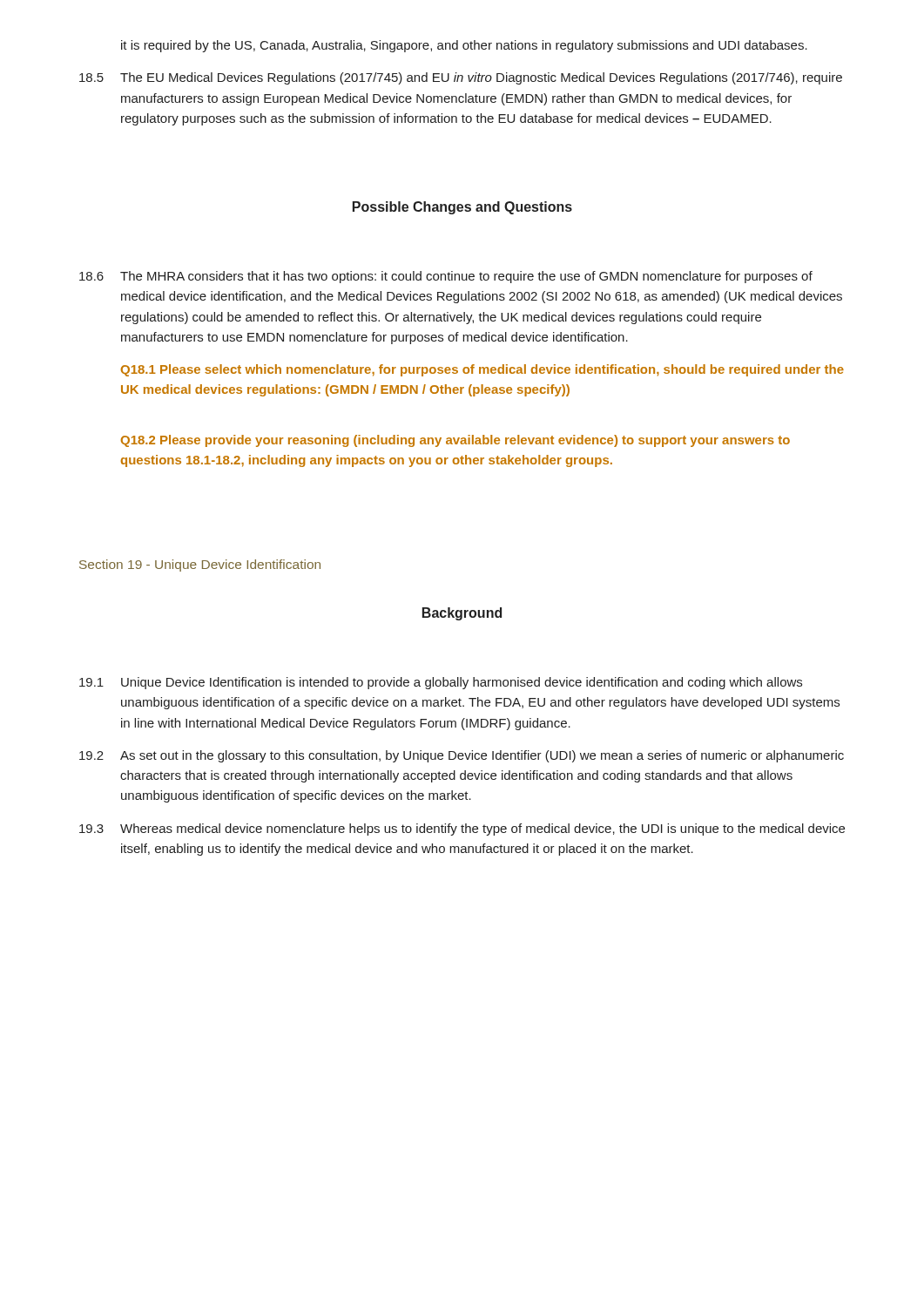Select the text block starting "it is required by"

click(x=483, y=45)
